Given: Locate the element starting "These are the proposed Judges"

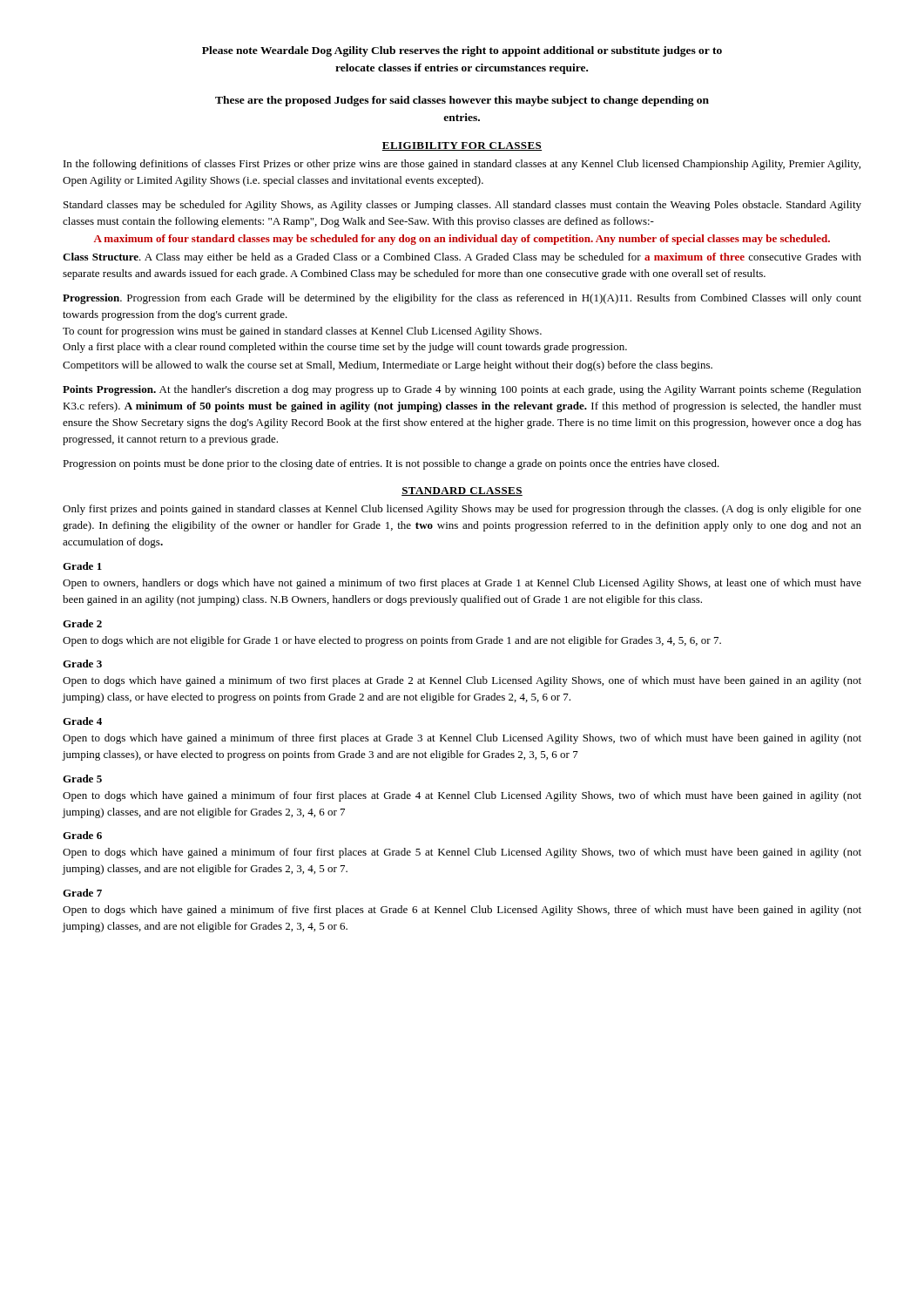Looking at the screenshot, I should pos(462,108).
